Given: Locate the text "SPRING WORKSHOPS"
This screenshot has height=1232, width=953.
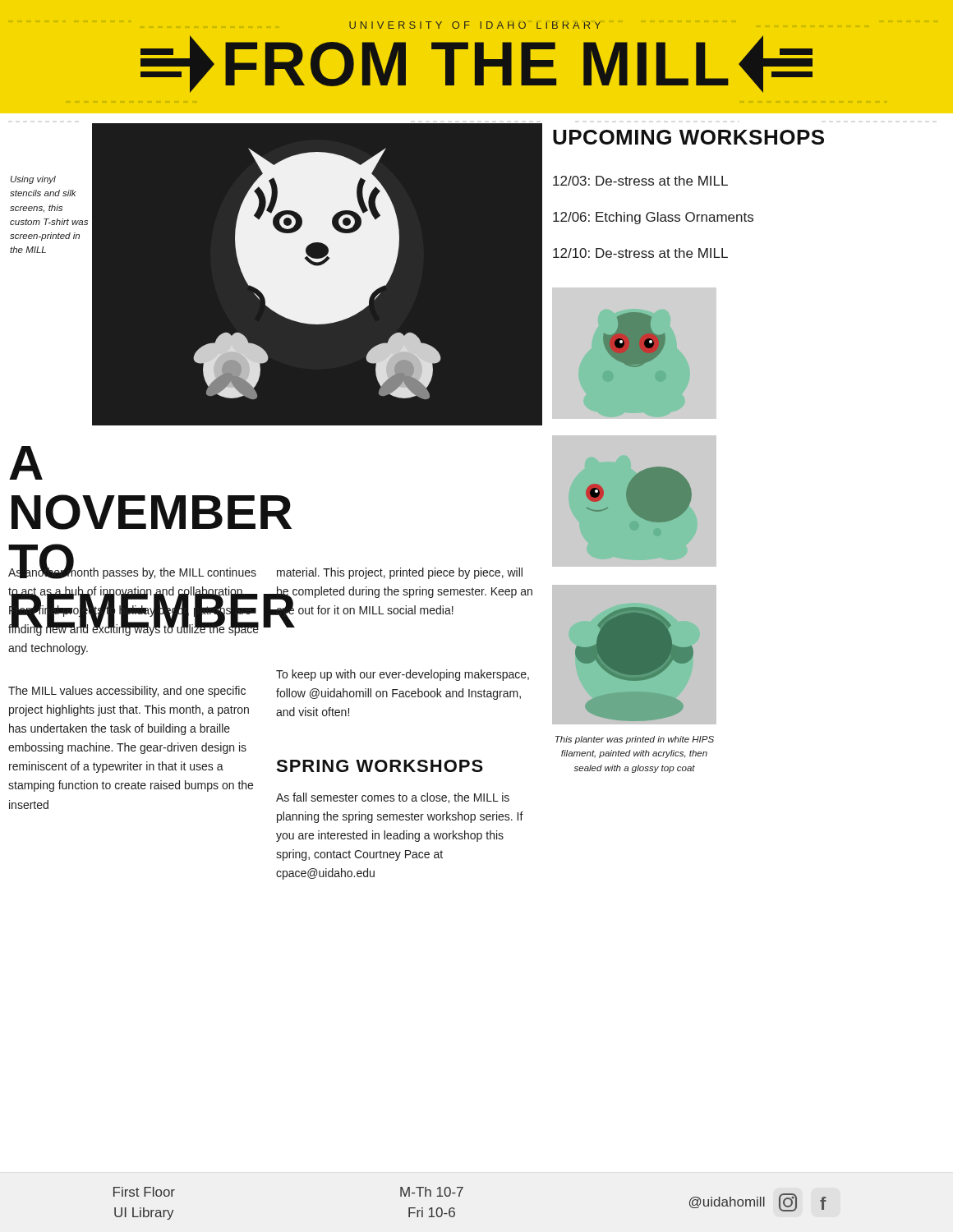Looking at the screenshot, I should tap(408, 766).
